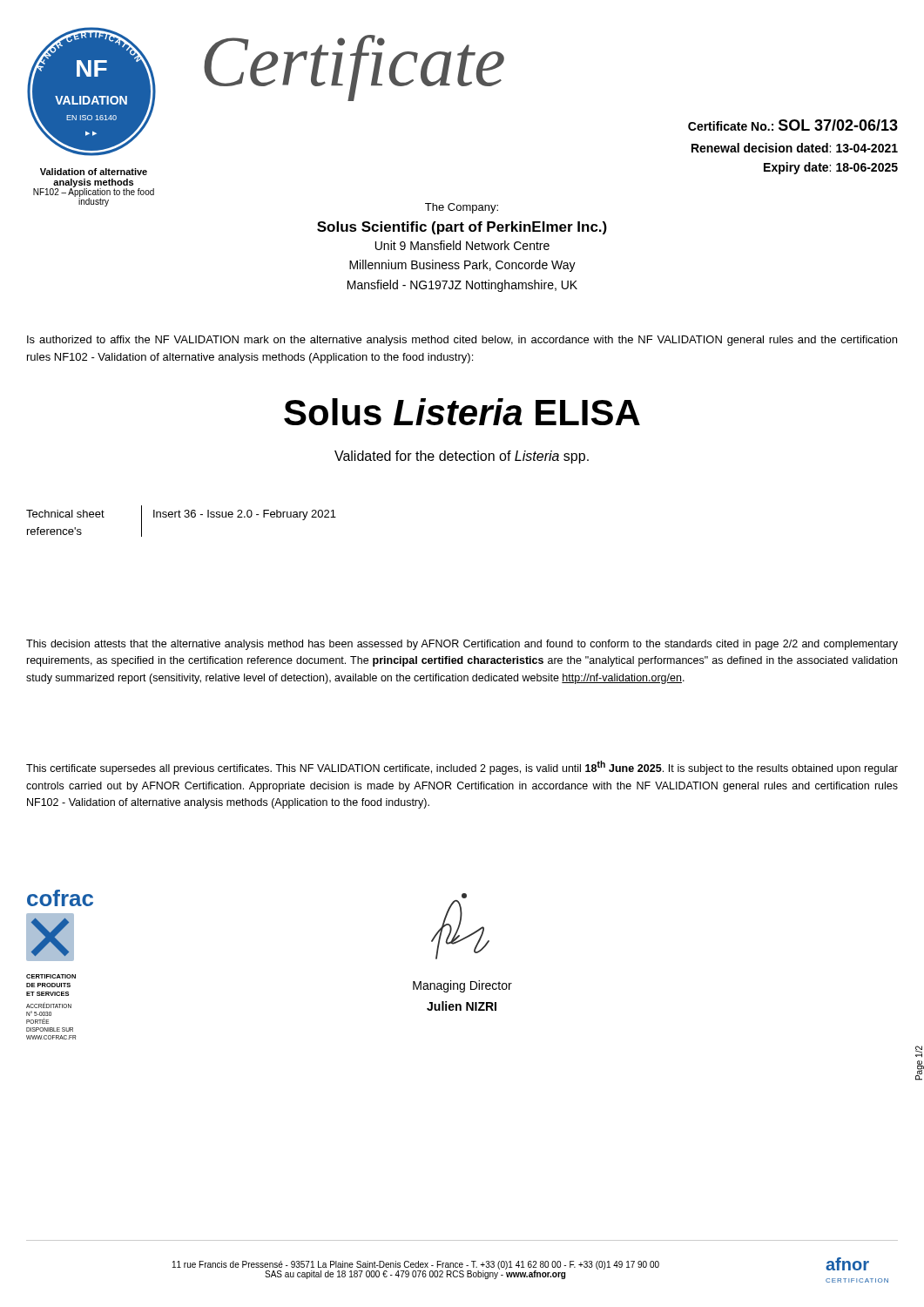The width and height of the screenshot is (924, 1307).
Task: Point to the text block starting "Solus Listeria ELISA"
Action: [462, 413]
